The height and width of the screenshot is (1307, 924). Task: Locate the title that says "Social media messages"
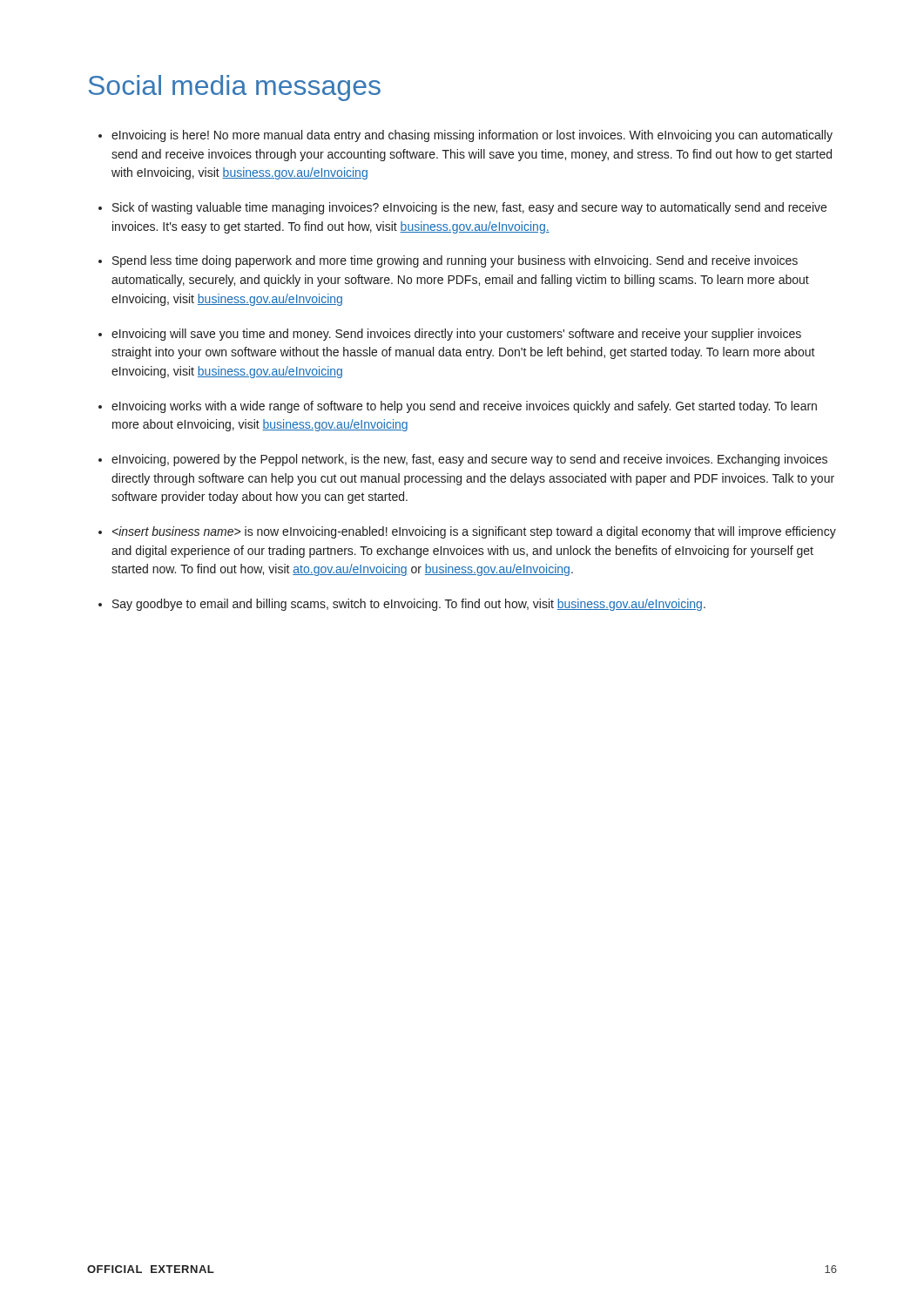(x=235, y=88)
